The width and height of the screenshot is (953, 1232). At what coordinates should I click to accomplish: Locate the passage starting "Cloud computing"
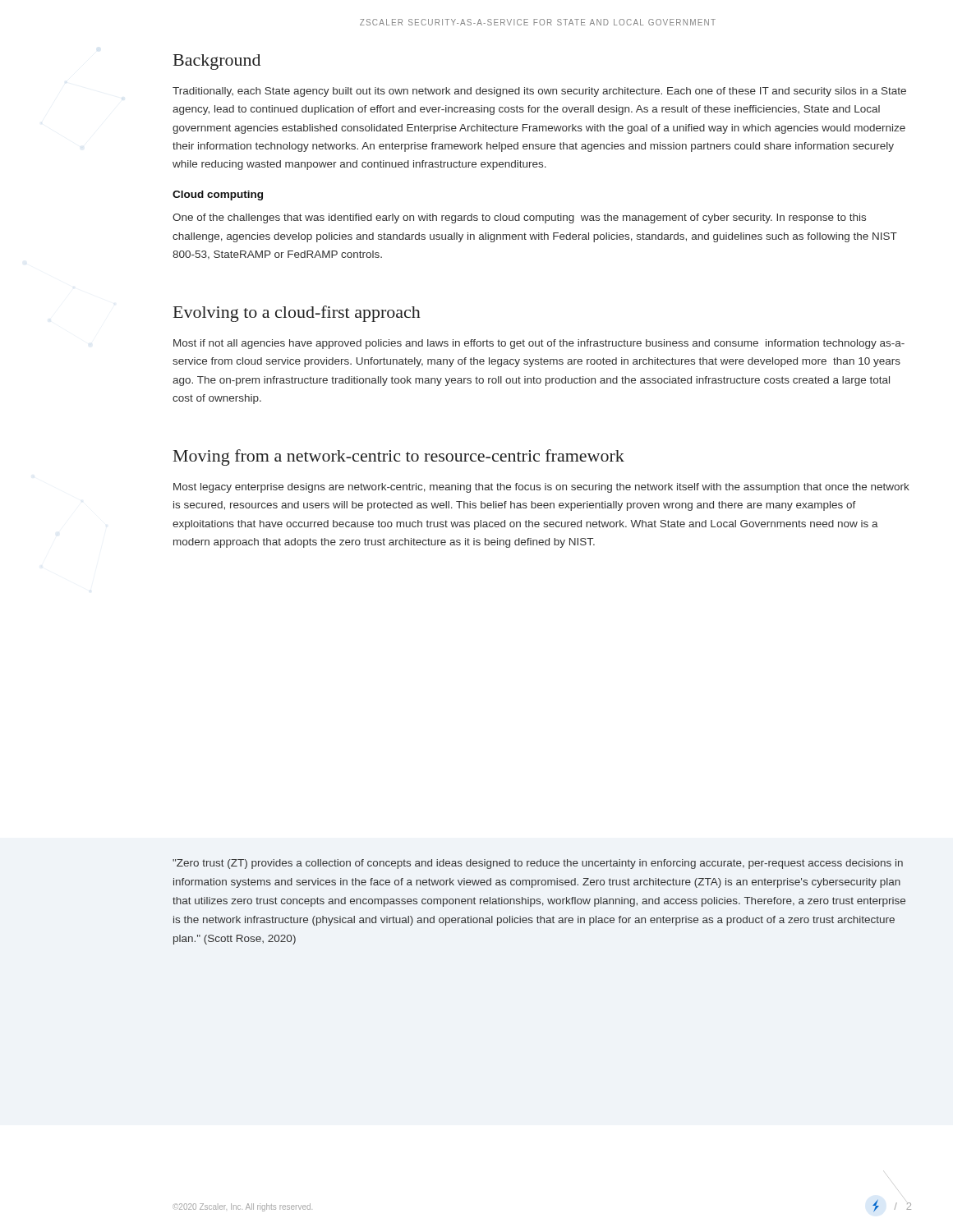click(x=218, y=195)
